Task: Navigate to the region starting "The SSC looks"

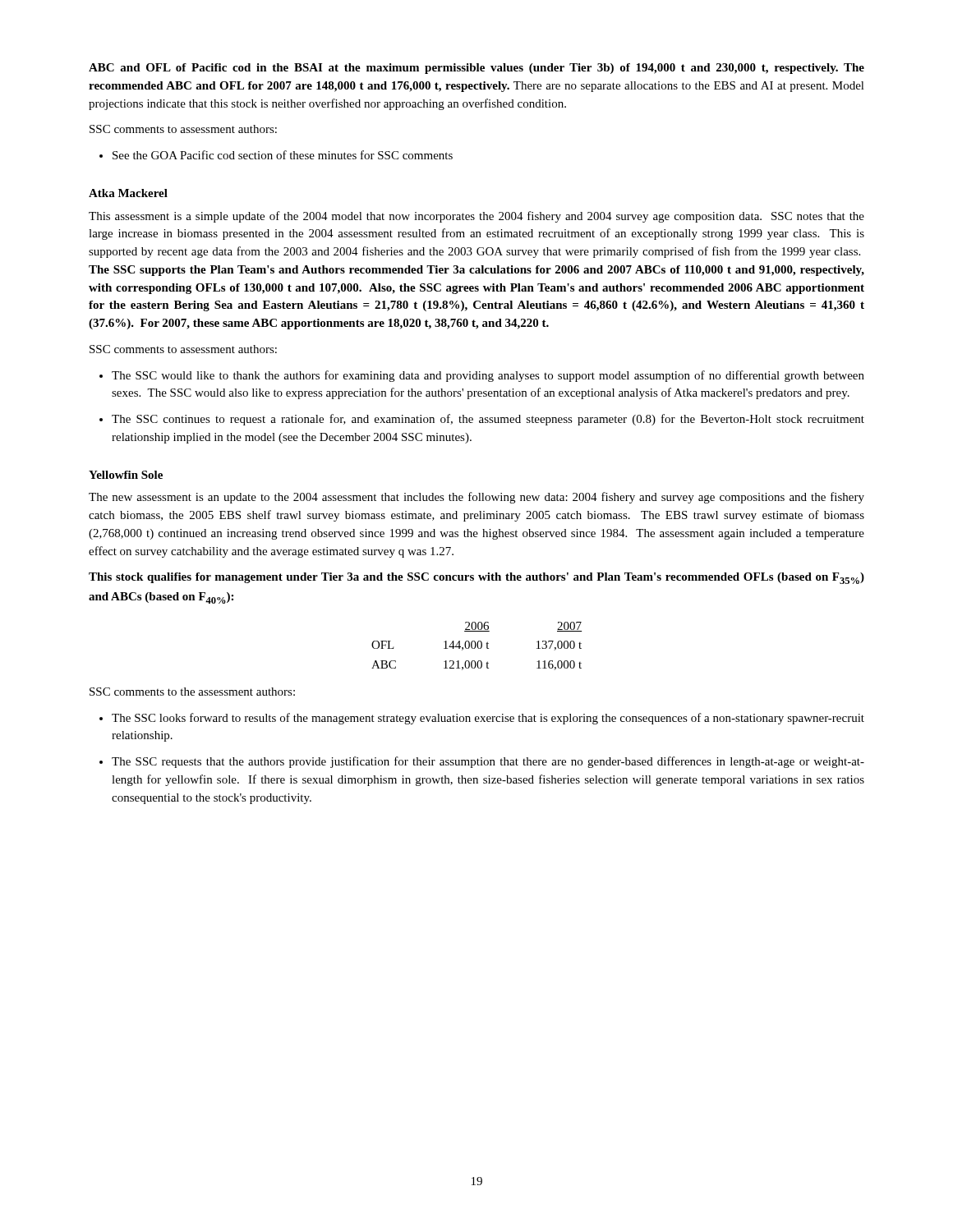Action: (x=476, y=727)
